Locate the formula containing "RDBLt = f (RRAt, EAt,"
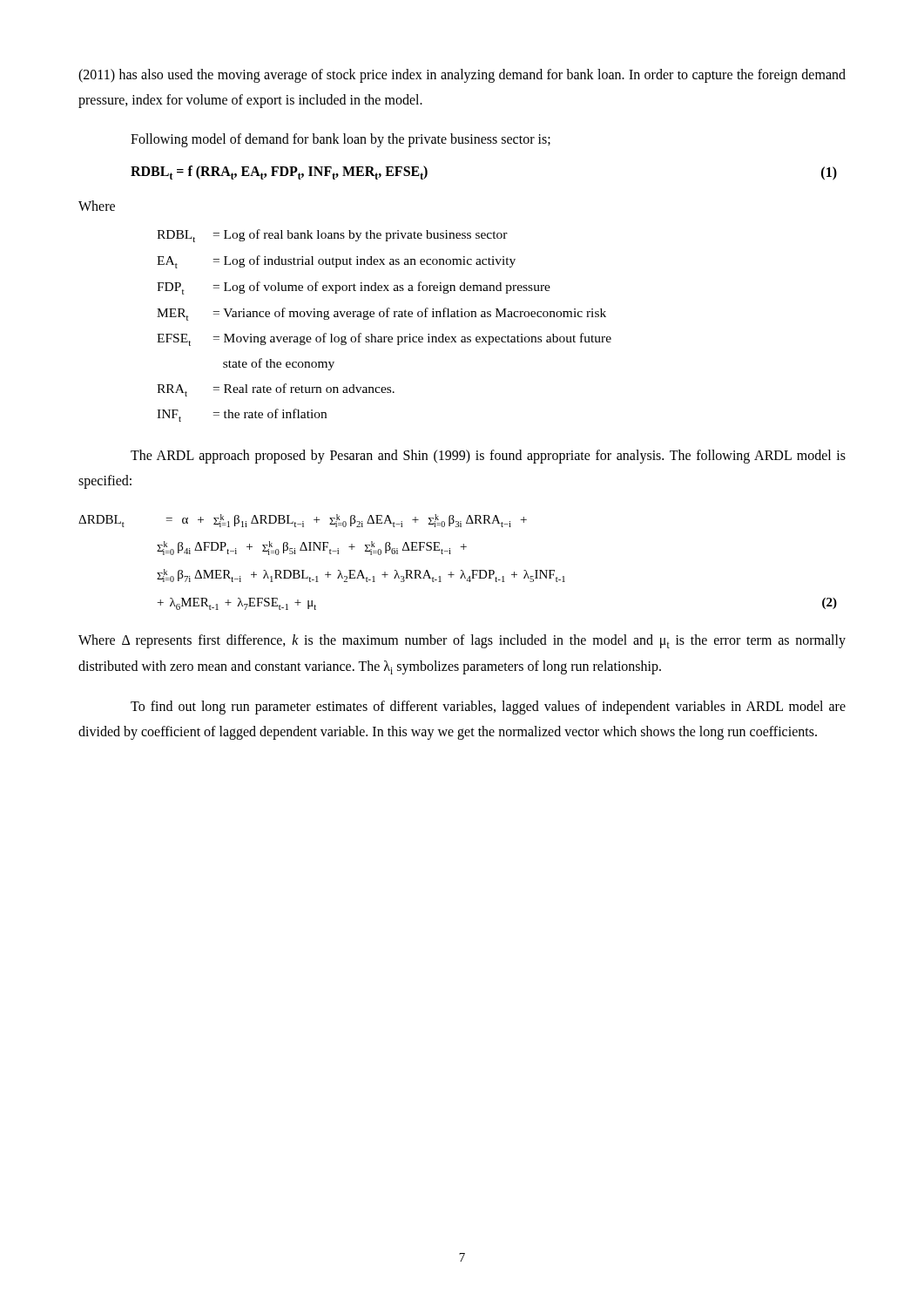Image resolution: width=924 pixels, height=1307 pixels. [x=274, y=173]
